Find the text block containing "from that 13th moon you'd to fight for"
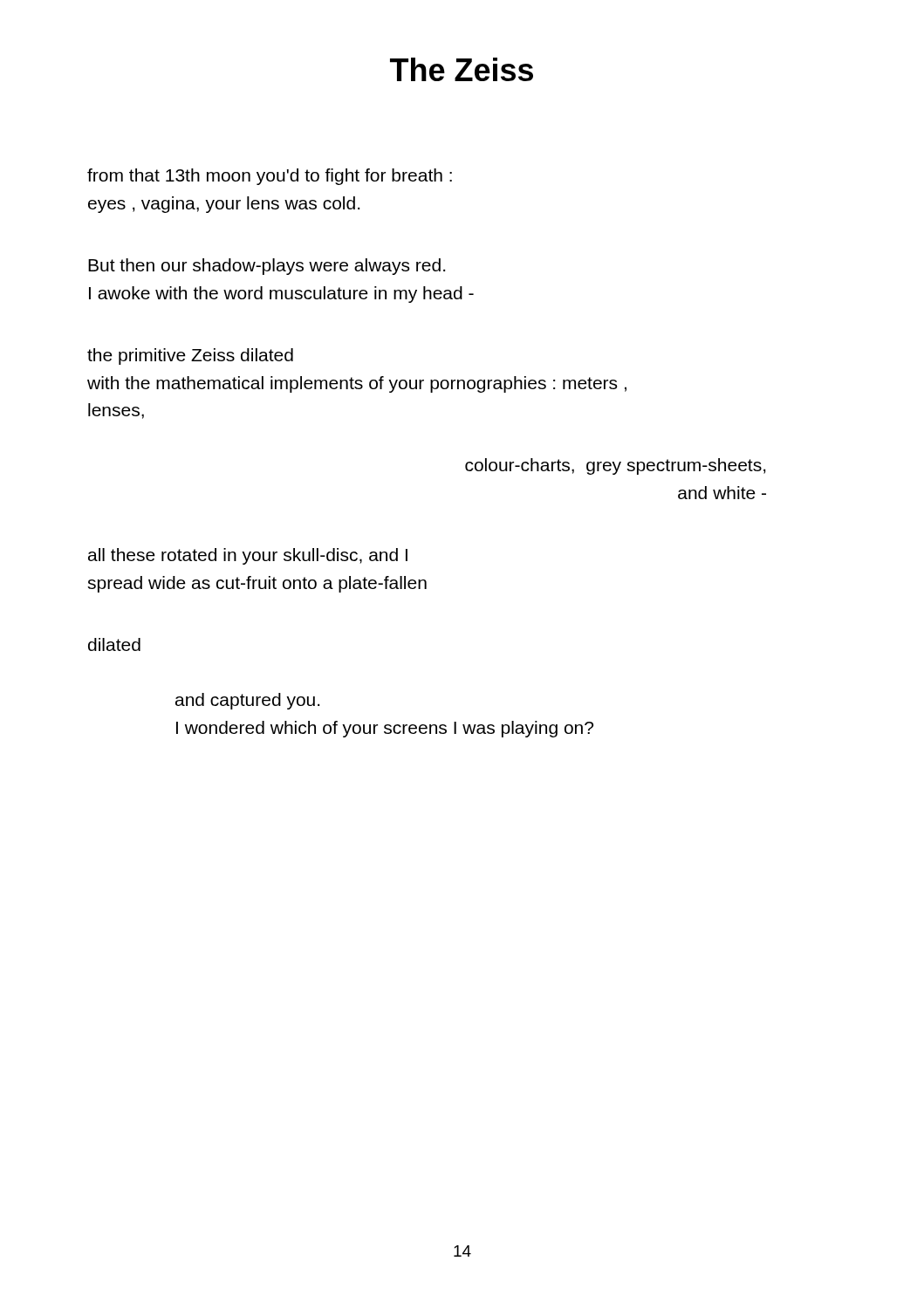 (x=270, y=189)
